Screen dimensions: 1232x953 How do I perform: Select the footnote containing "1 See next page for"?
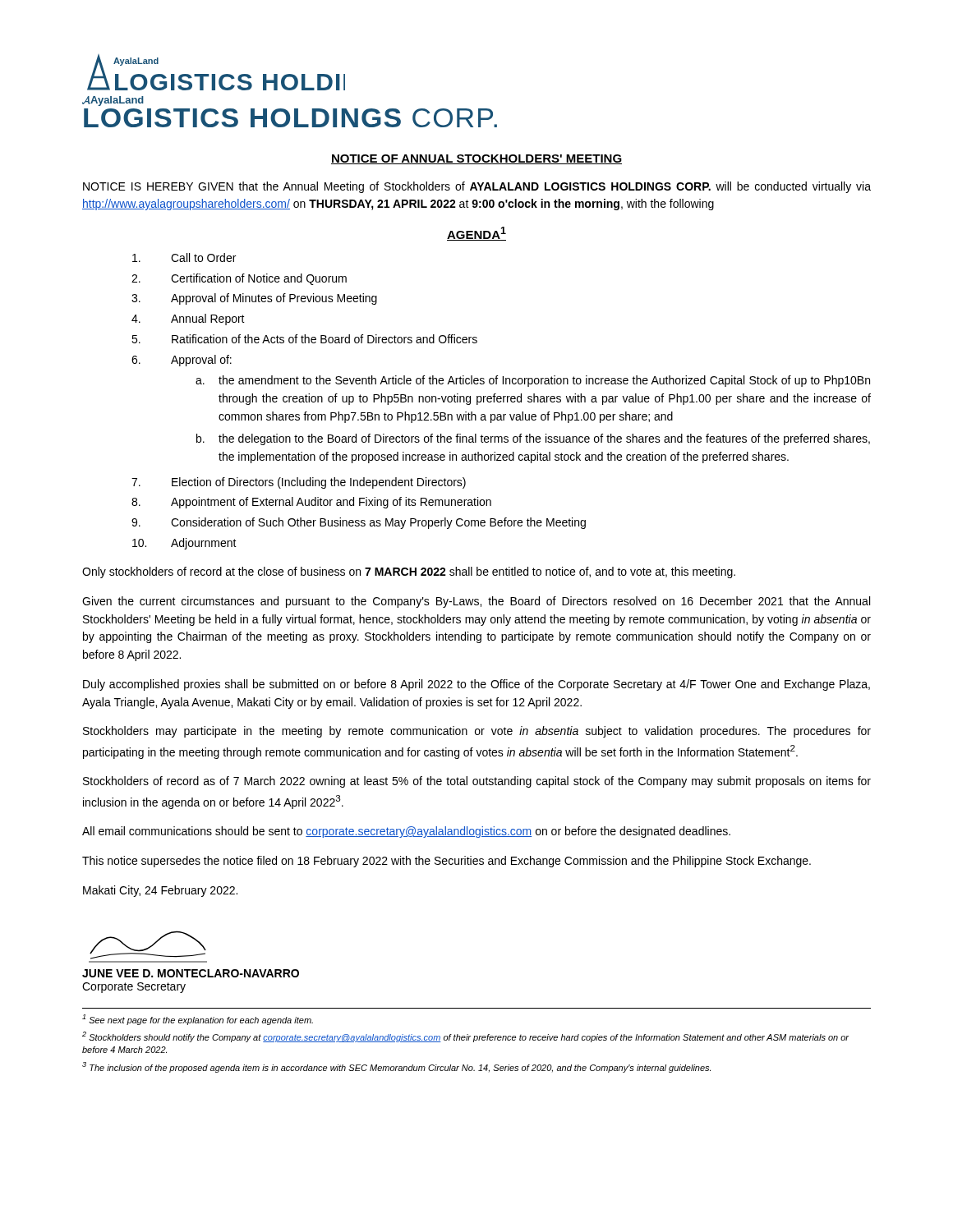click(198, 1019)
